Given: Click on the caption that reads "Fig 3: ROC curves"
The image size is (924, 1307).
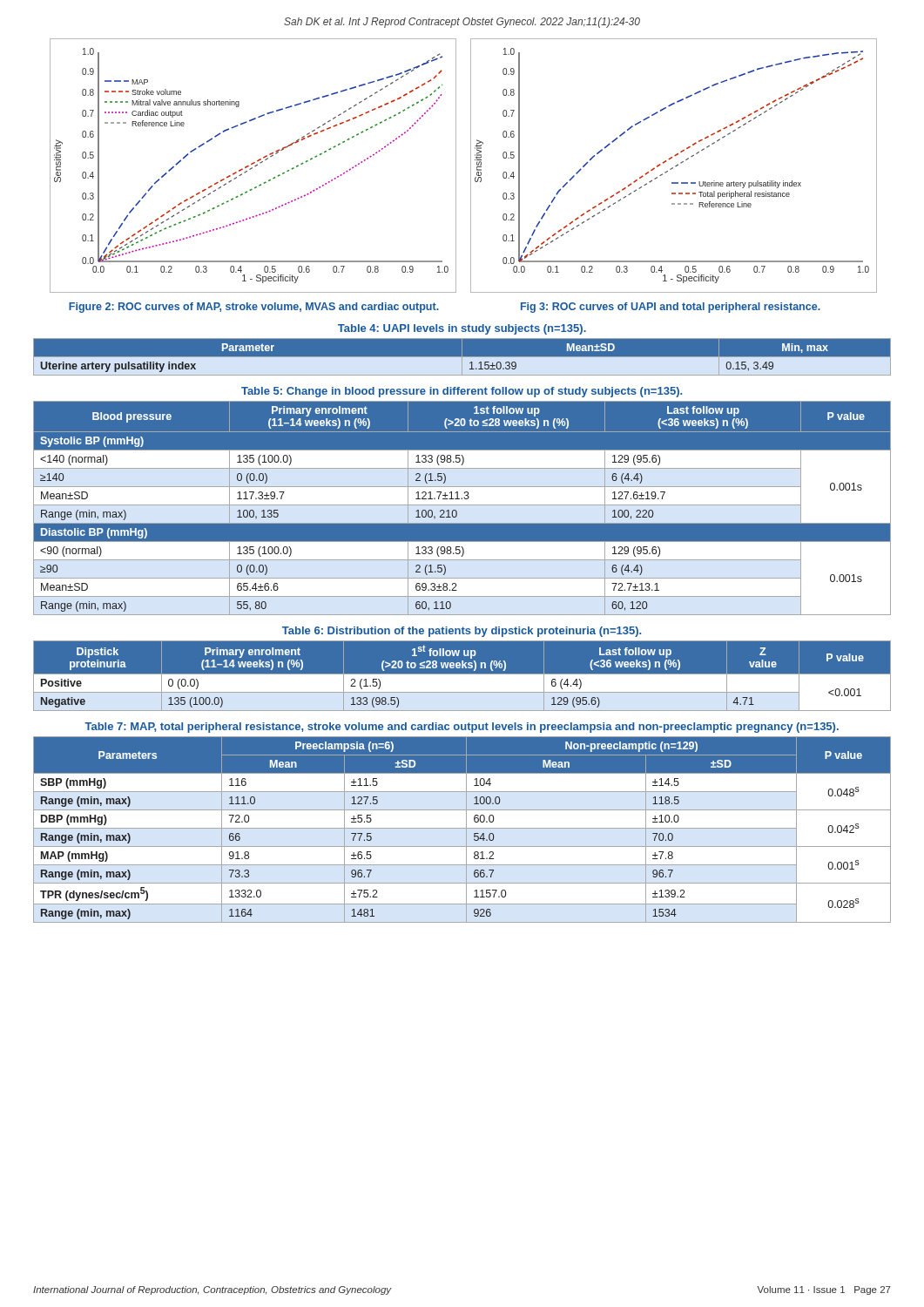Looking at the screenshot, I should coord(670,307).
